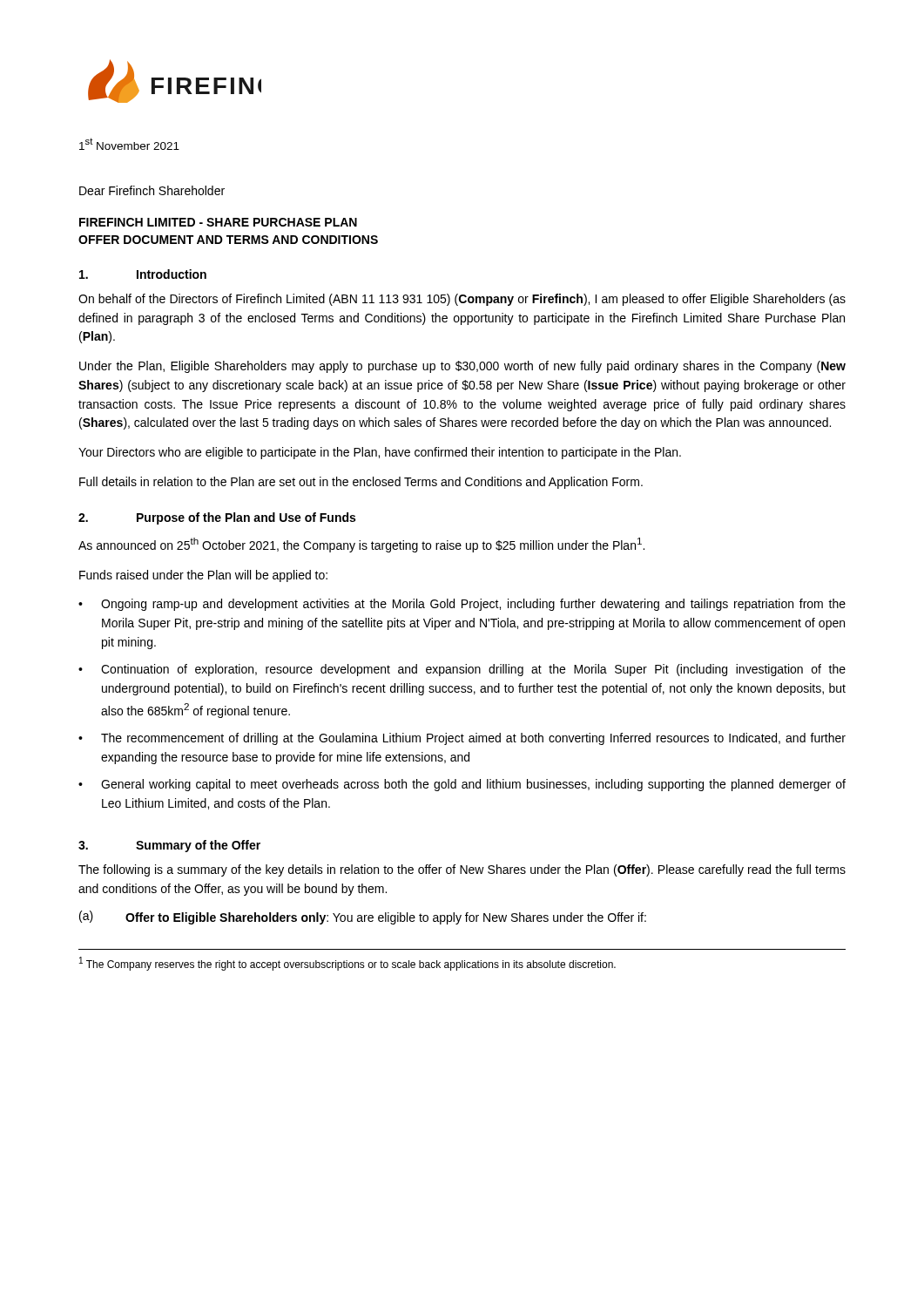Click the passage that begins "Your Directors who"
Image resolution: width=924 pixels, height=1307 pixels.
[x=380, y=452]
